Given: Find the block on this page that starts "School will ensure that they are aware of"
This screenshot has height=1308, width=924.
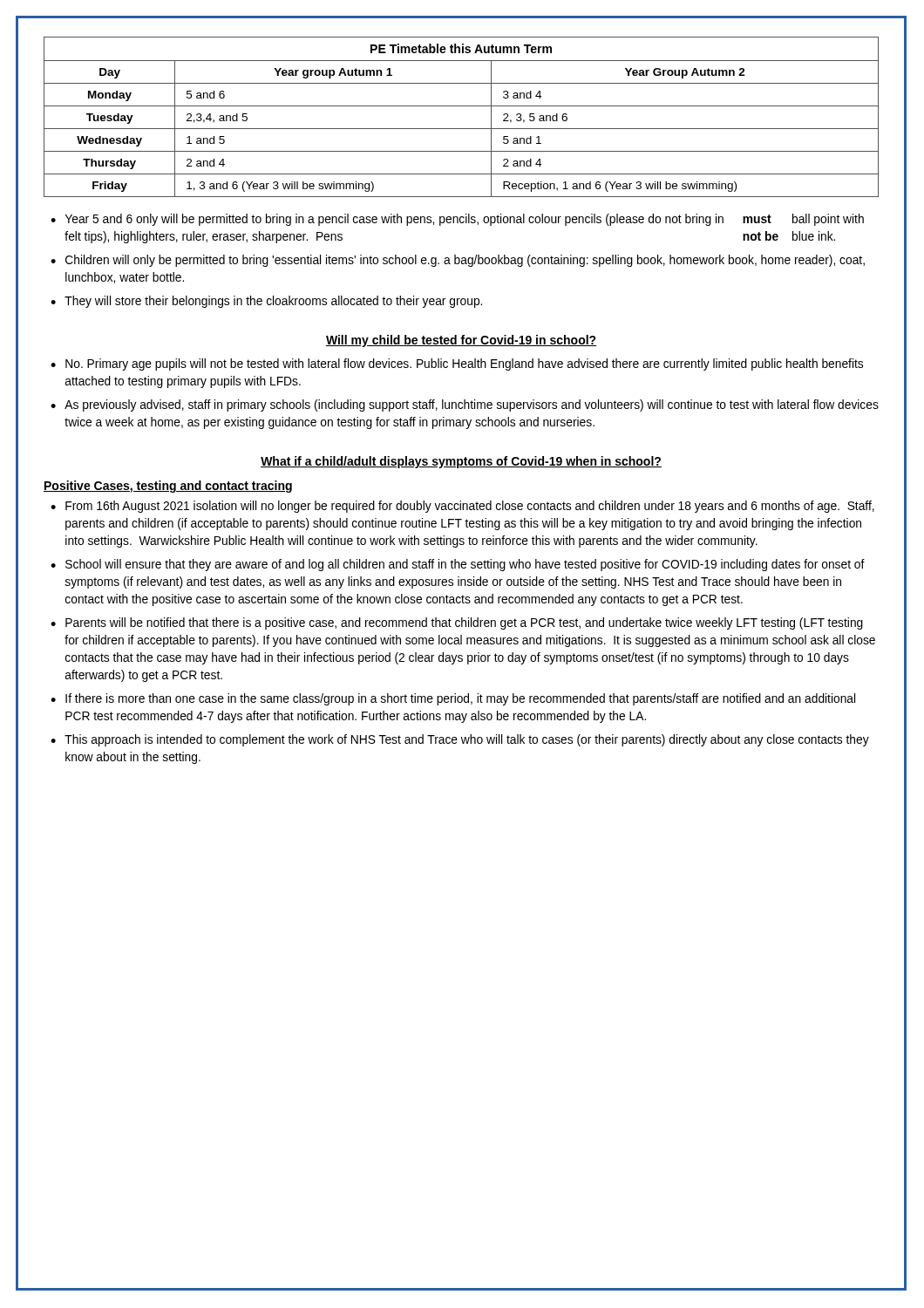Looking at the screenshot, I should click(x=464, y=582).
